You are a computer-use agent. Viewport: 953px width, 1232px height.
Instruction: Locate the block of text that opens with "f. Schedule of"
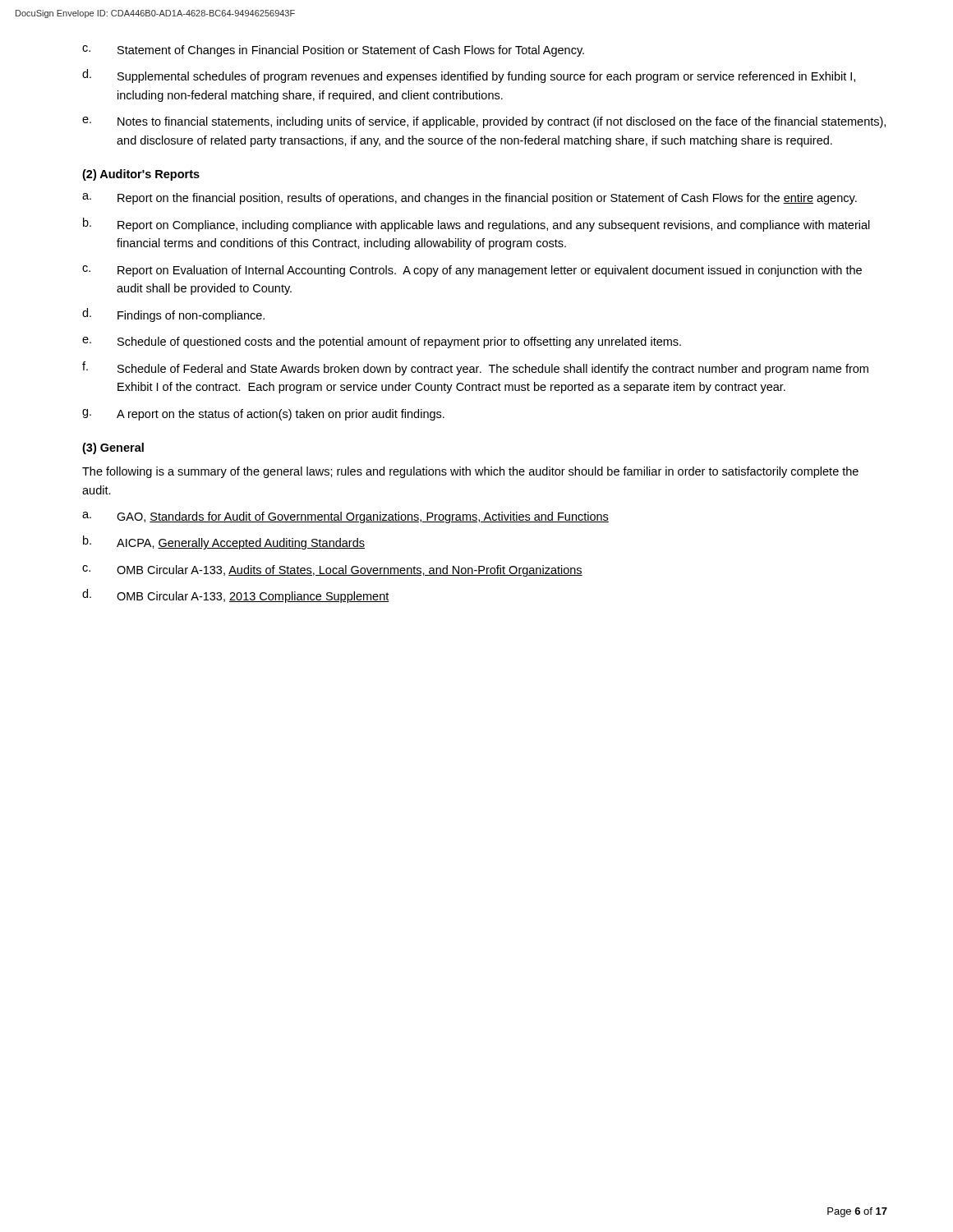(x=485, y=378)
